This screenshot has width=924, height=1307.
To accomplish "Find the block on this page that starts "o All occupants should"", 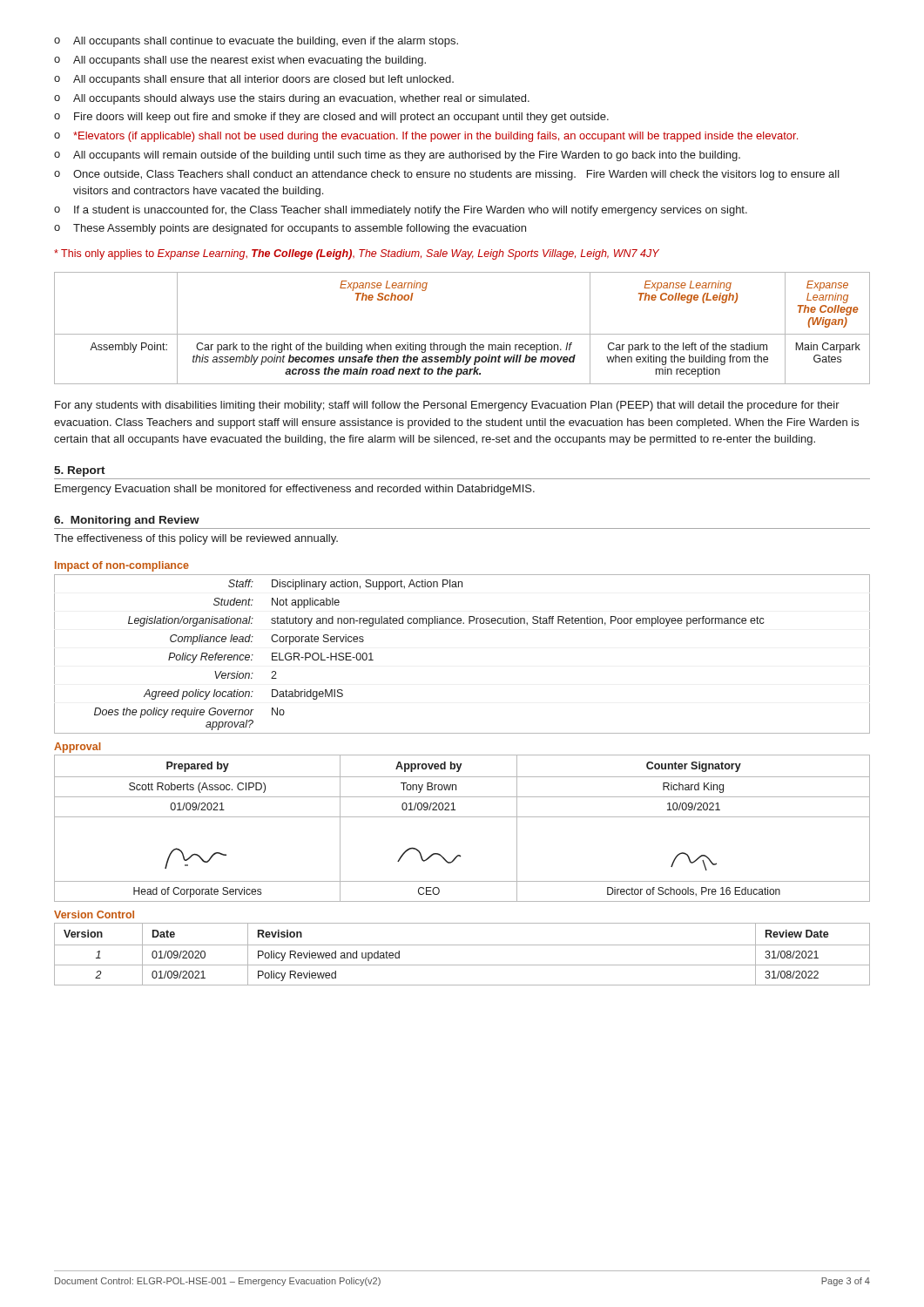I will pyautogui.click(x=462, y=98).
